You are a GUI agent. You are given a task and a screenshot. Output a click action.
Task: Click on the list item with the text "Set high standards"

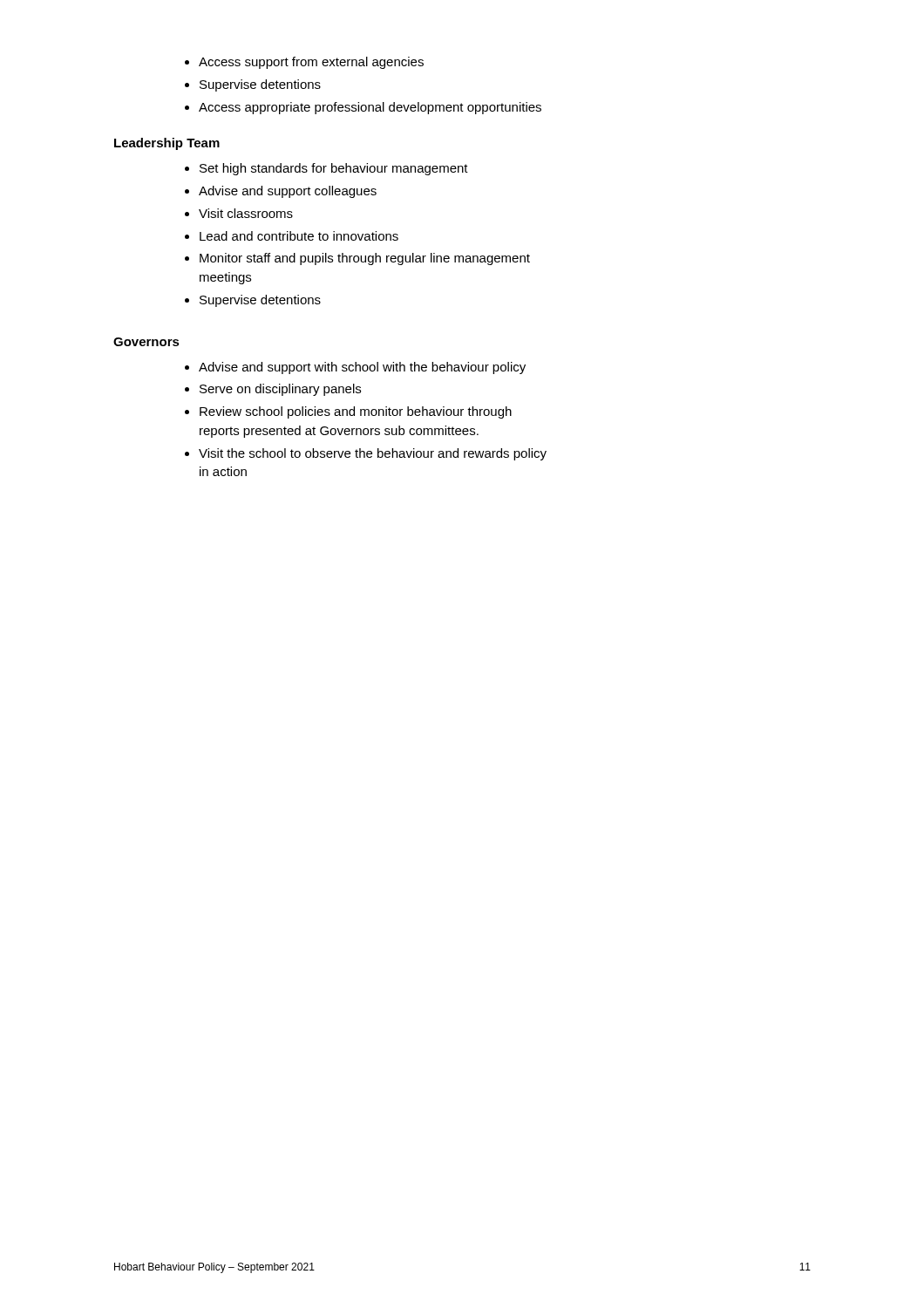point(333,168)
